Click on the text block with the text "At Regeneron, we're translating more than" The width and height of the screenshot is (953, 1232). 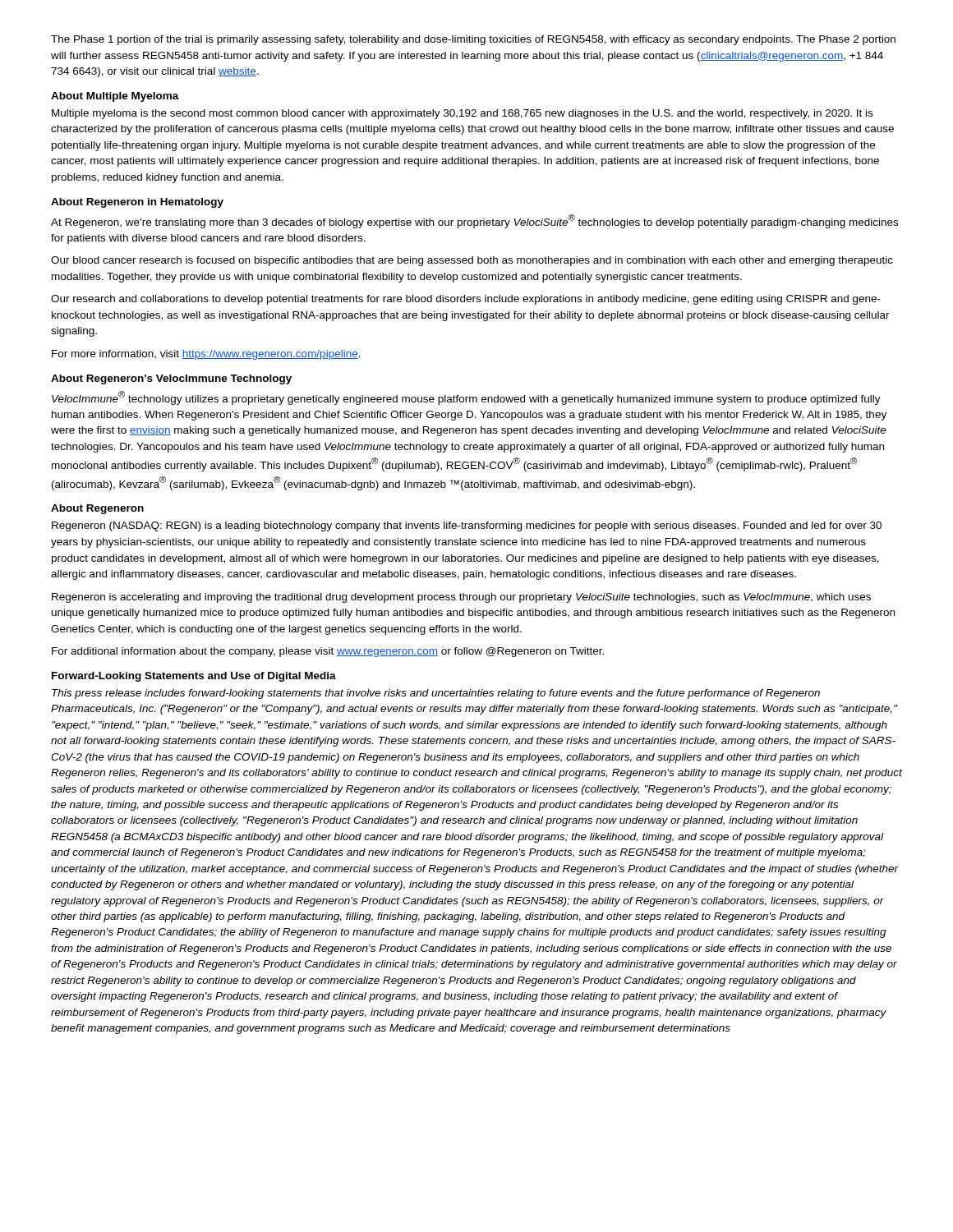(476, 228)
